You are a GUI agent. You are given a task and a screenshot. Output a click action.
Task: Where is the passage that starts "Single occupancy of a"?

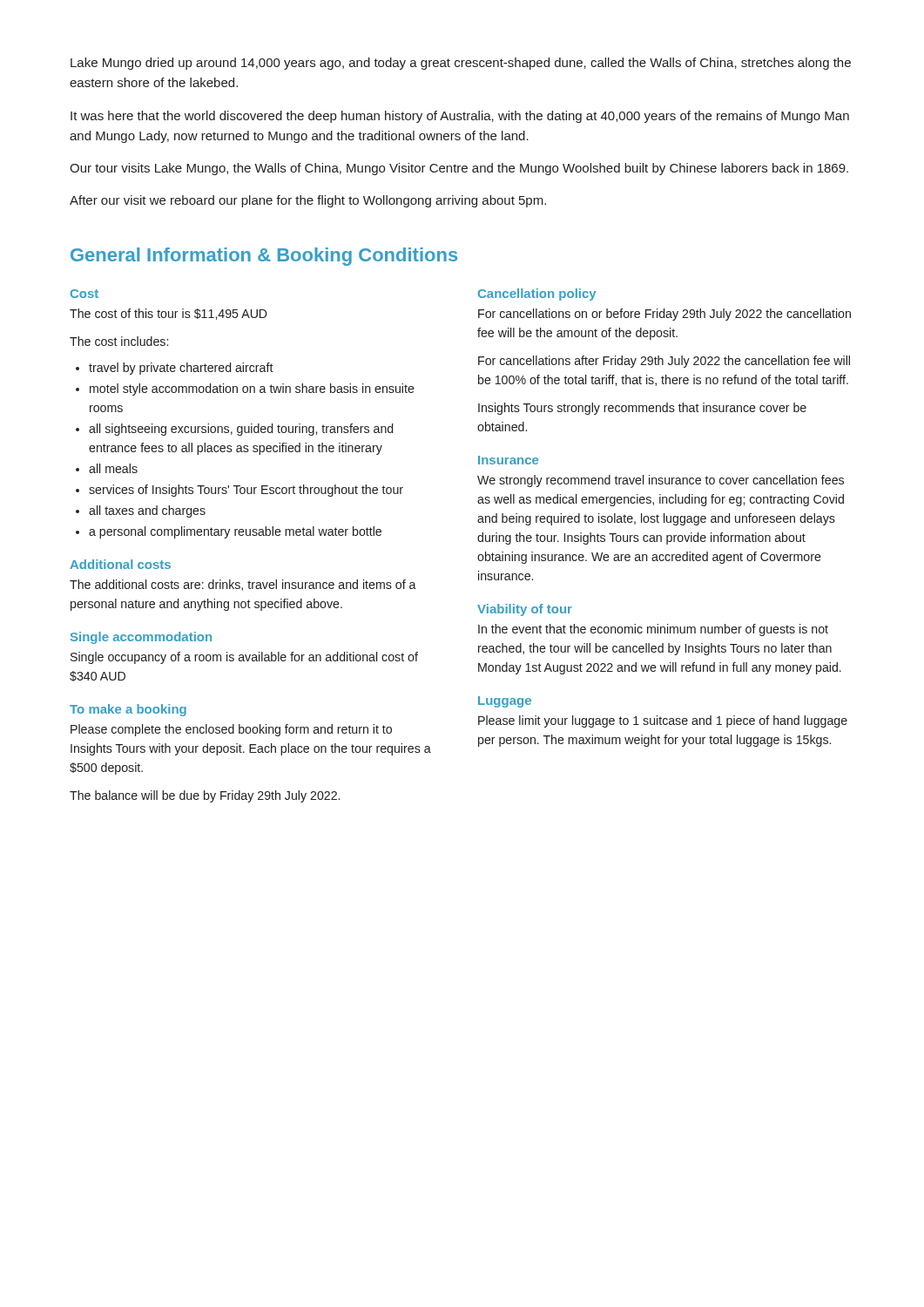[244, 666]
